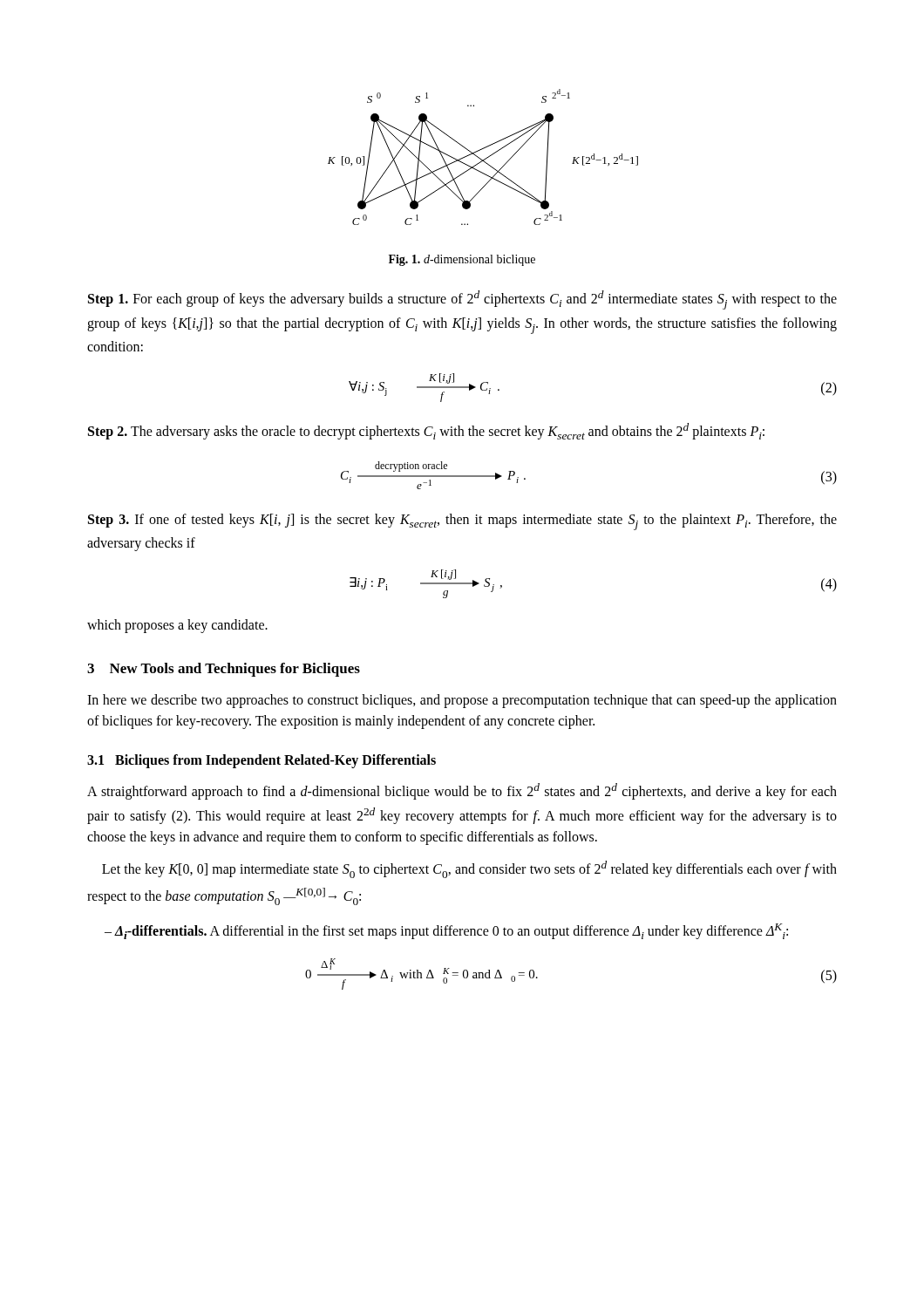Image resolution: width=924 pixels, height=1308 pixels.
Task: Where does it say "3 New Tools and Techniques for Bicliques"?
Action: pos(224,669)
